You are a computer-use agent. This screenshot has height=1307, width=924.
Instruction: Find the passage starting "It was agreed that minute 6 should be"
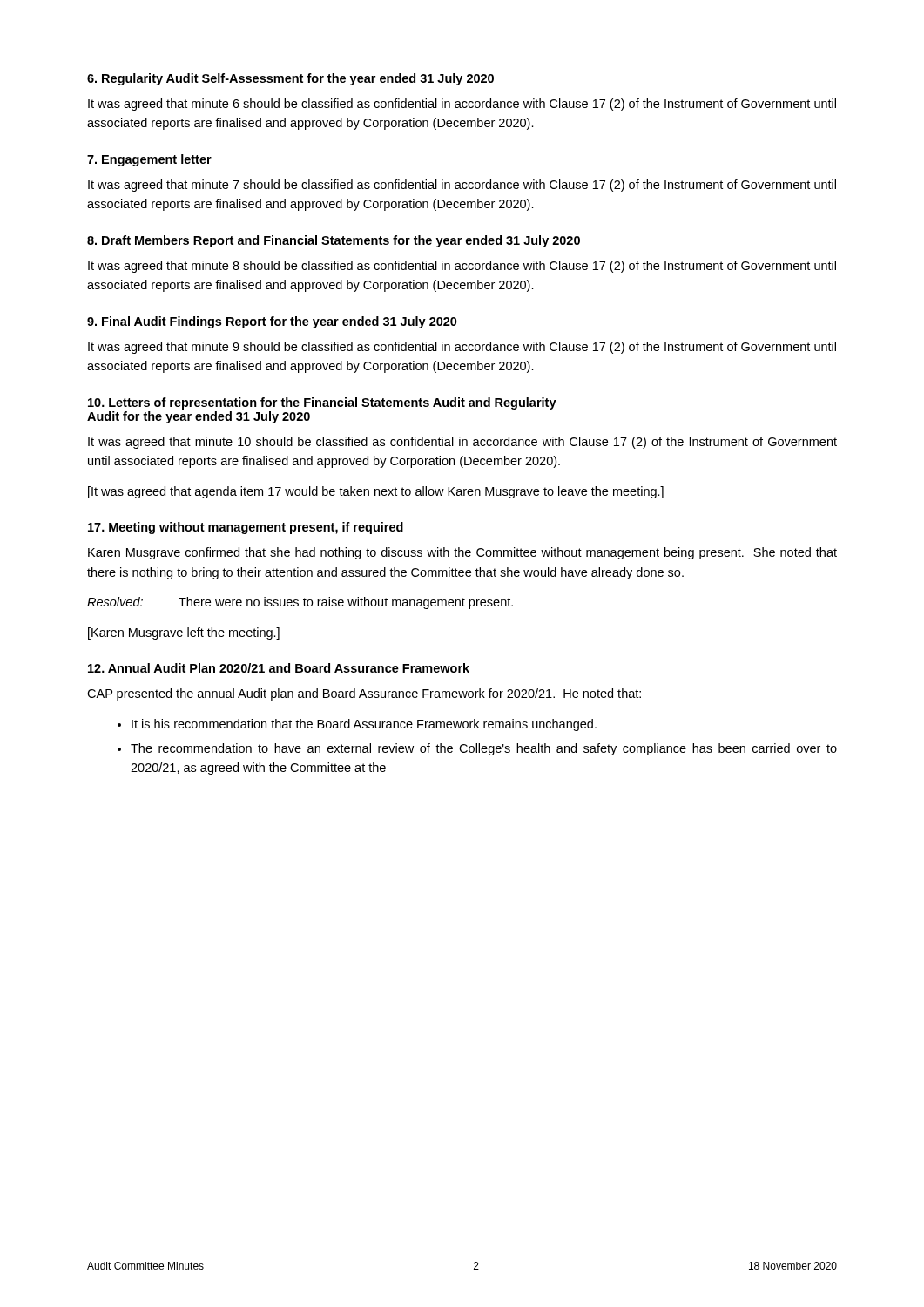click(462, 113)
